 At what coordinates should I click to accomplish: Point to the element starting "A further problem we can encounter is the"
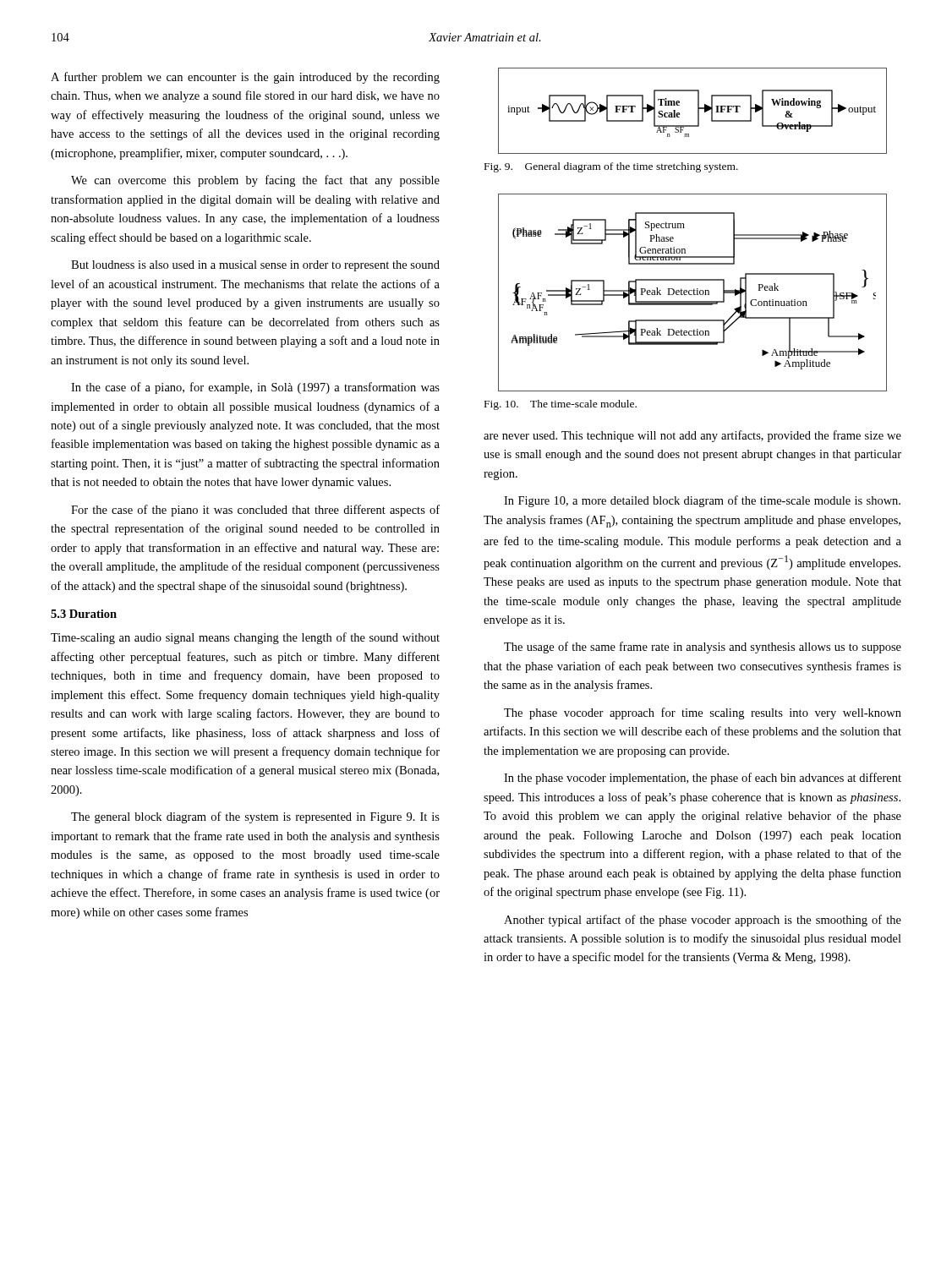[x=245, y=115]
